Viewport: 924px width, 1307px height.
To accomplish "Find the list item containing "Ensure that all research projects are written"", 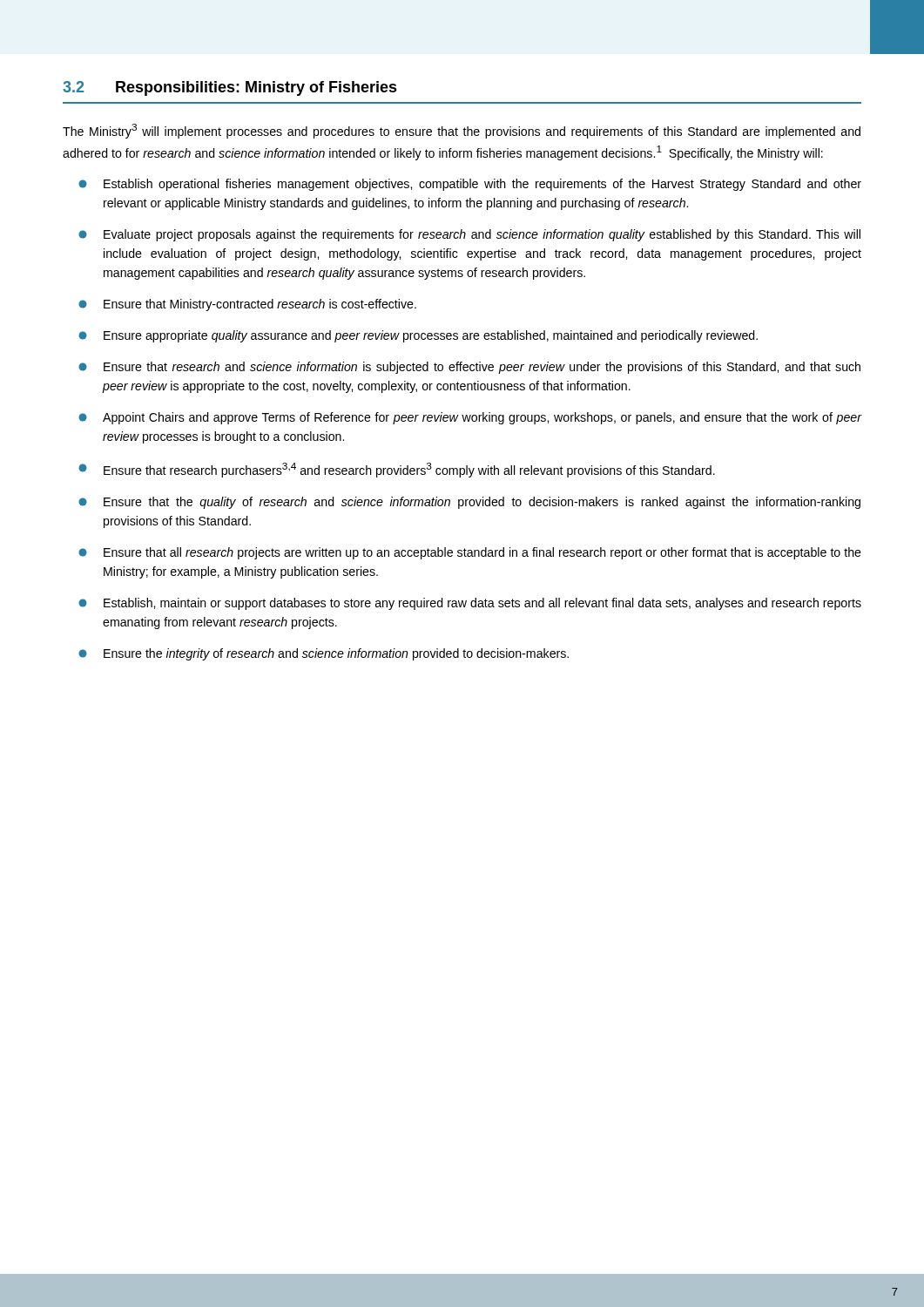I will (x=470, y=562).
